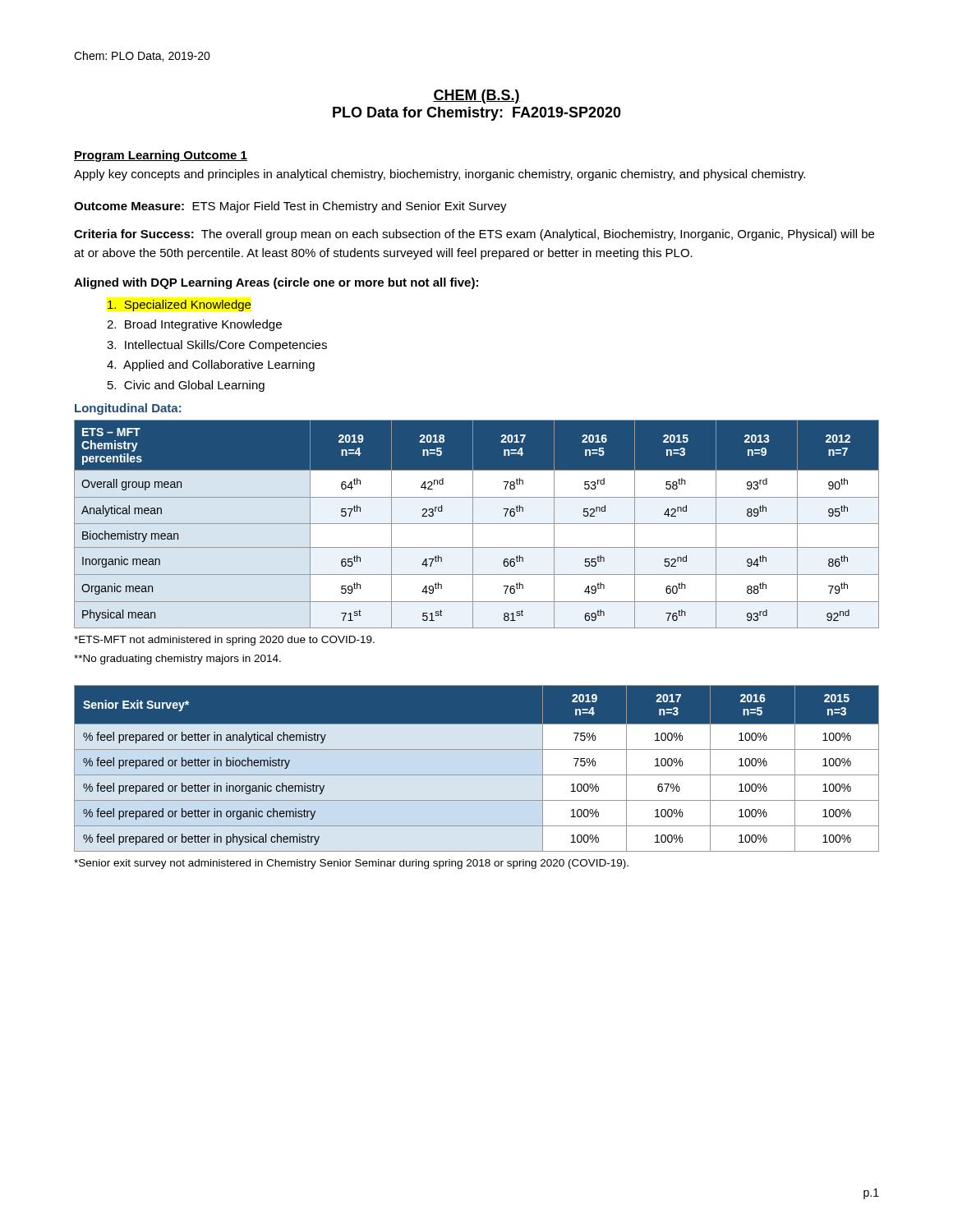
Task: Point to the block starting "Aligned with DQP Learning Areas"
Action: (x=277, y=282)
